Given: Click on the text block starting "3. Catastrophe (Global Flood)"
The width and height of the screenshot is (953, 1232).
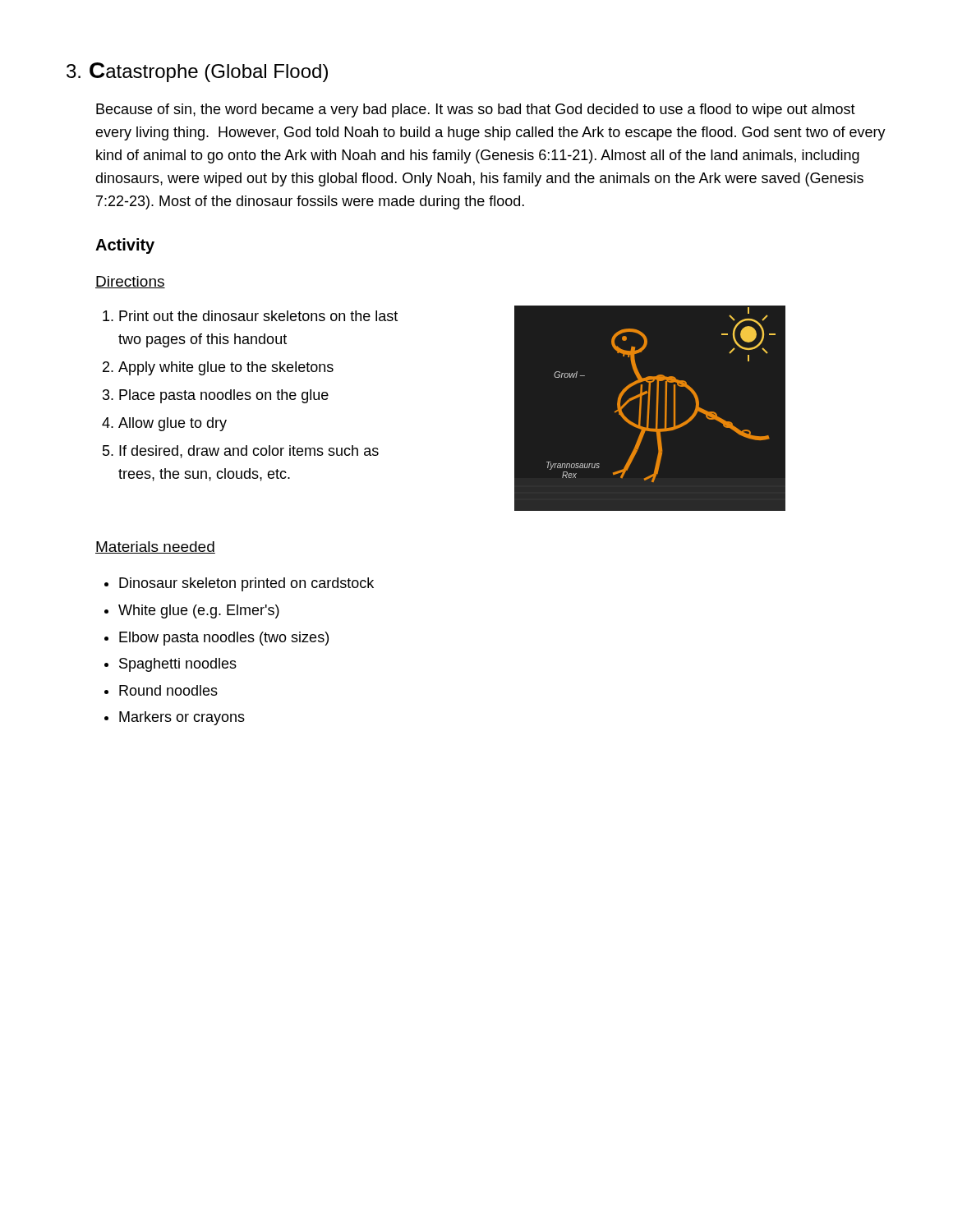Looking at the screenshot, I should tap(197, 71).
